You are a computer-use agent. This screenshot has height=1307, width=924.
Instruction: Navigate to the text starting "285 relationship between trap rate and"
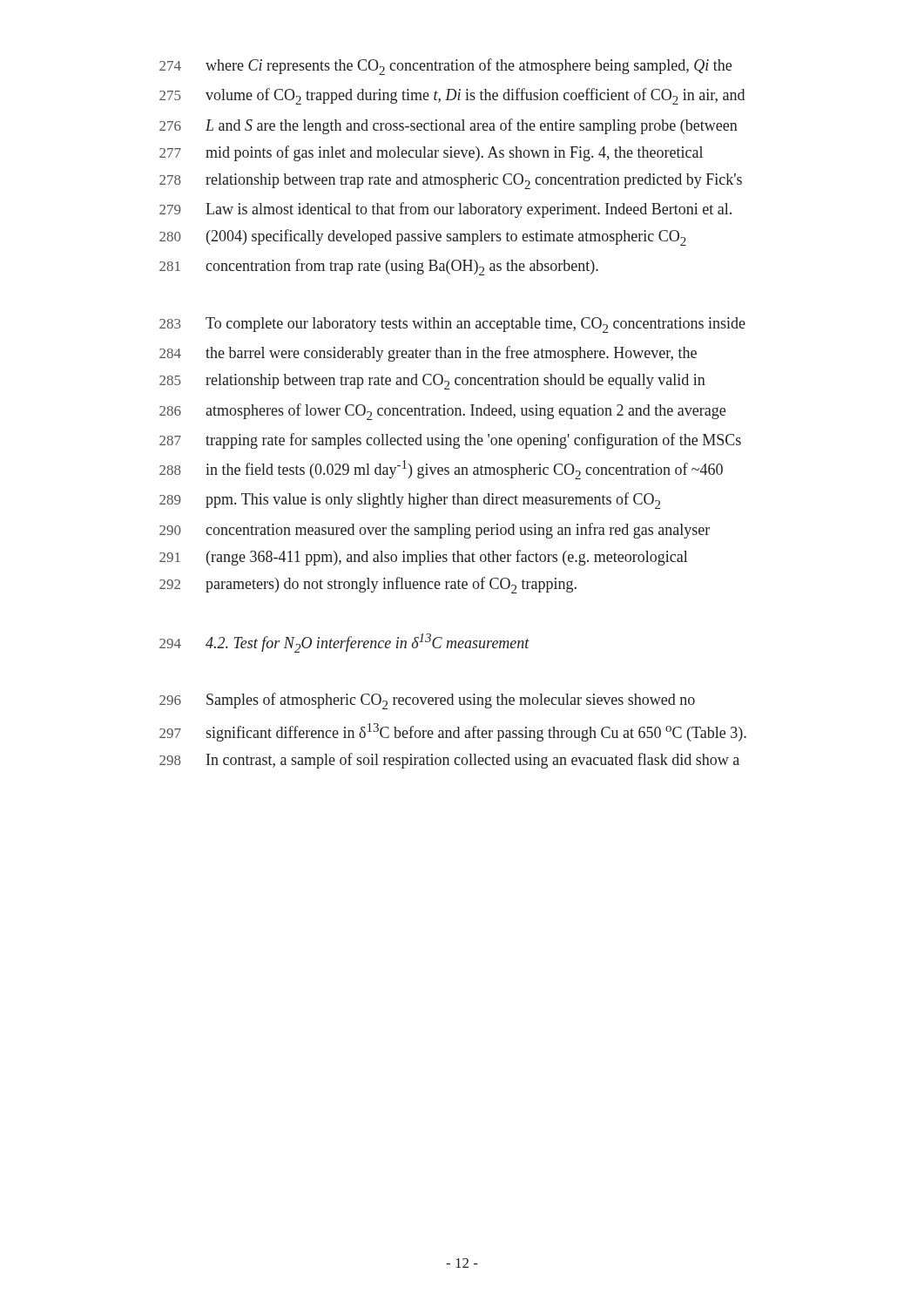(483, 382)
